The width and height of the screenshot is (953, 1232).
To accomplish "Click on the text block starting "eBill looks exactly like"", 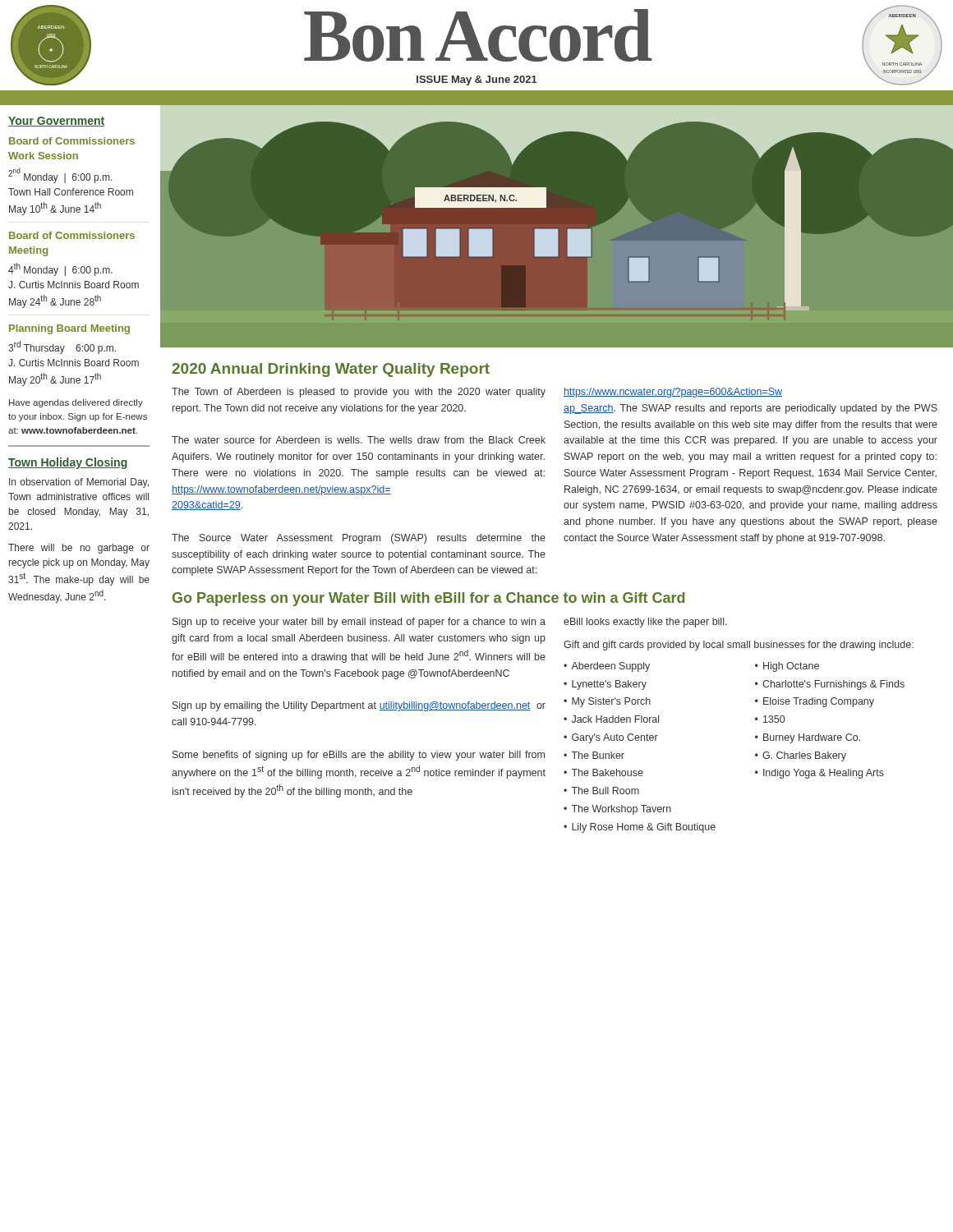I will pos(646,622).
